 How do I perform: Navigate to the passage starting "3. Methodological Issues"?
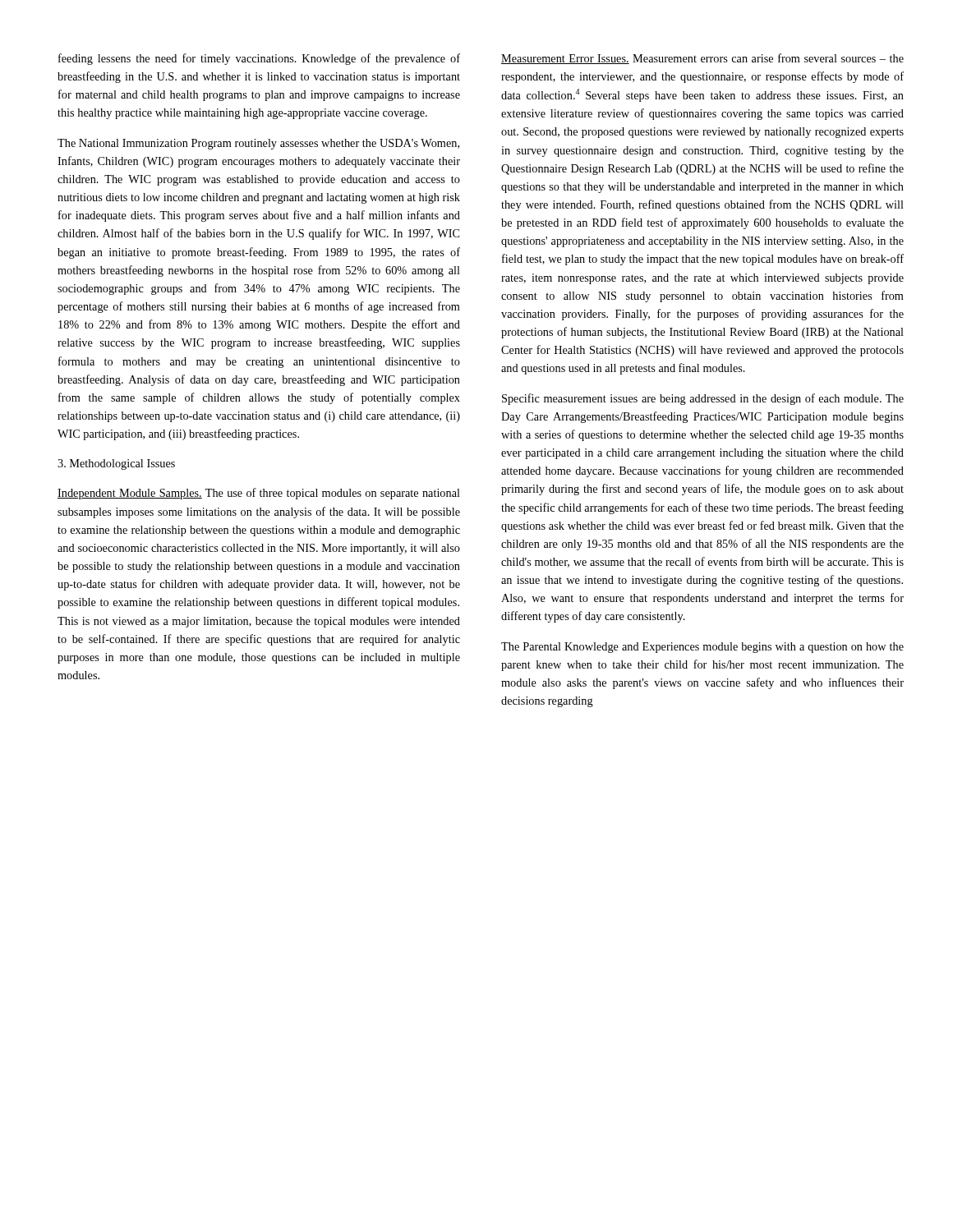click(x=116, y=463)
